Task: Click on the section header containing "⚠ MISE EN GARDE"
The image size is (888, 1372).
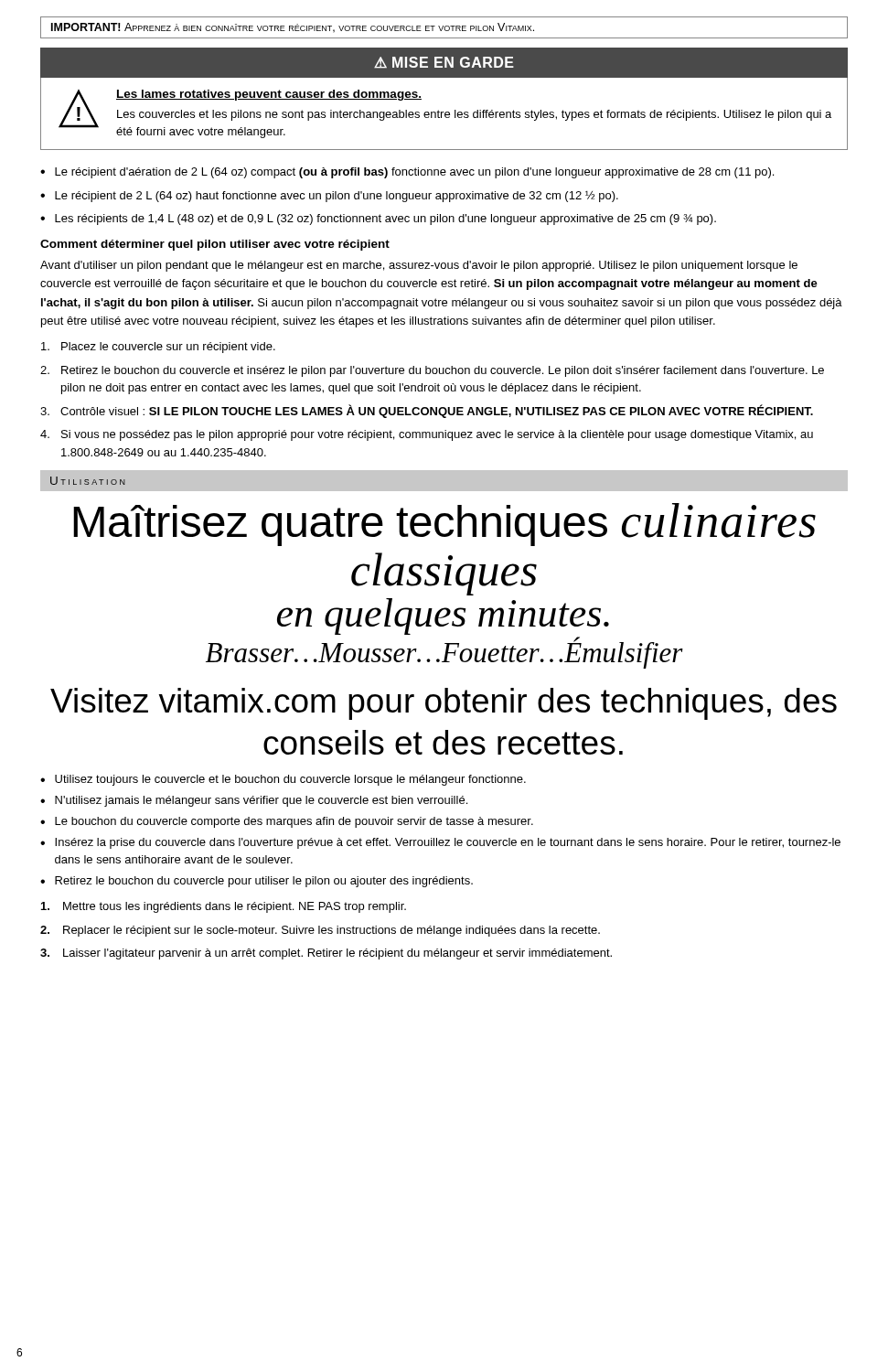Action: coord(444,63)
